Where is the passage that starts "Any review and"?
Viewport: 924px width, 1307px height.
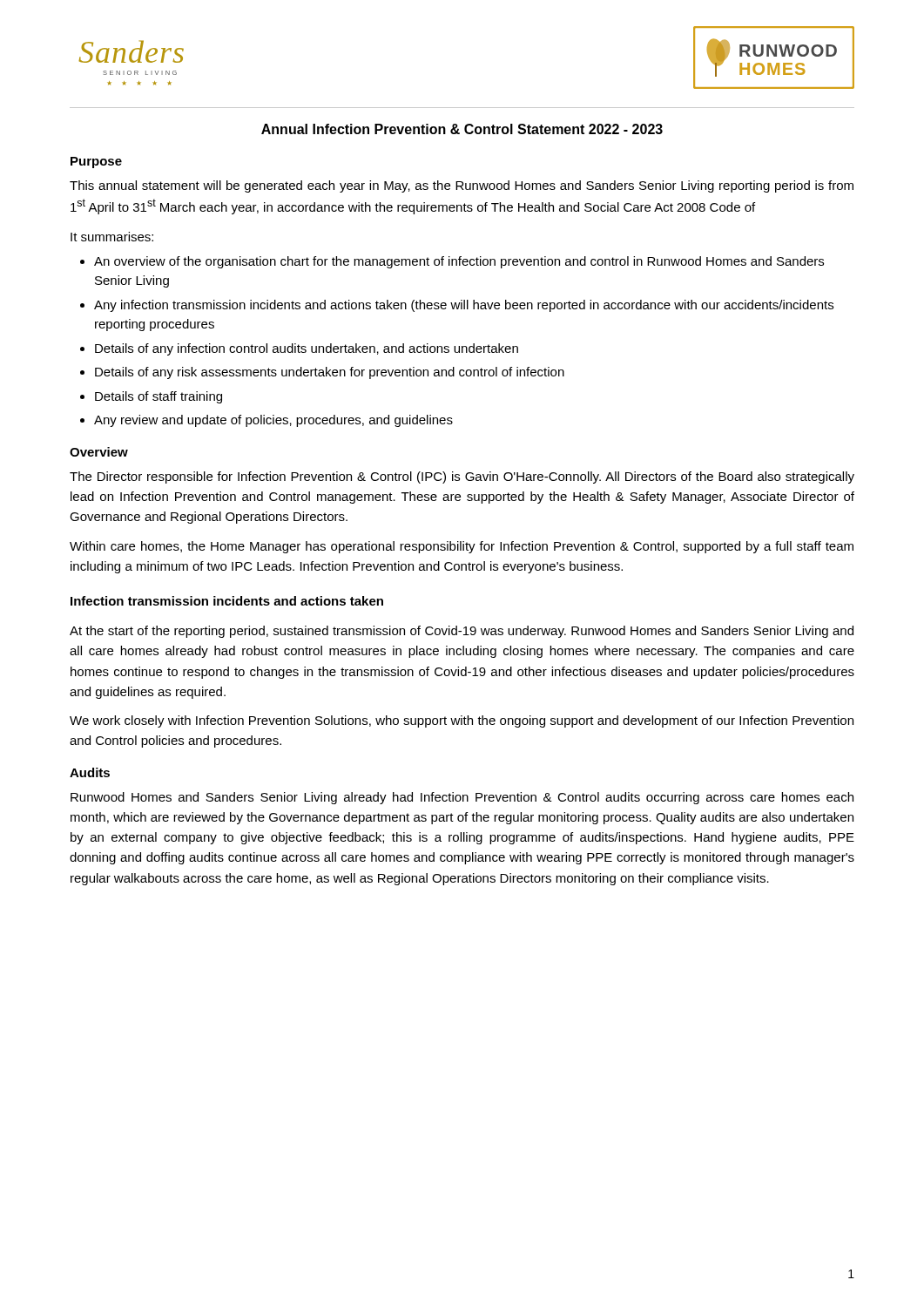point(273,420)
